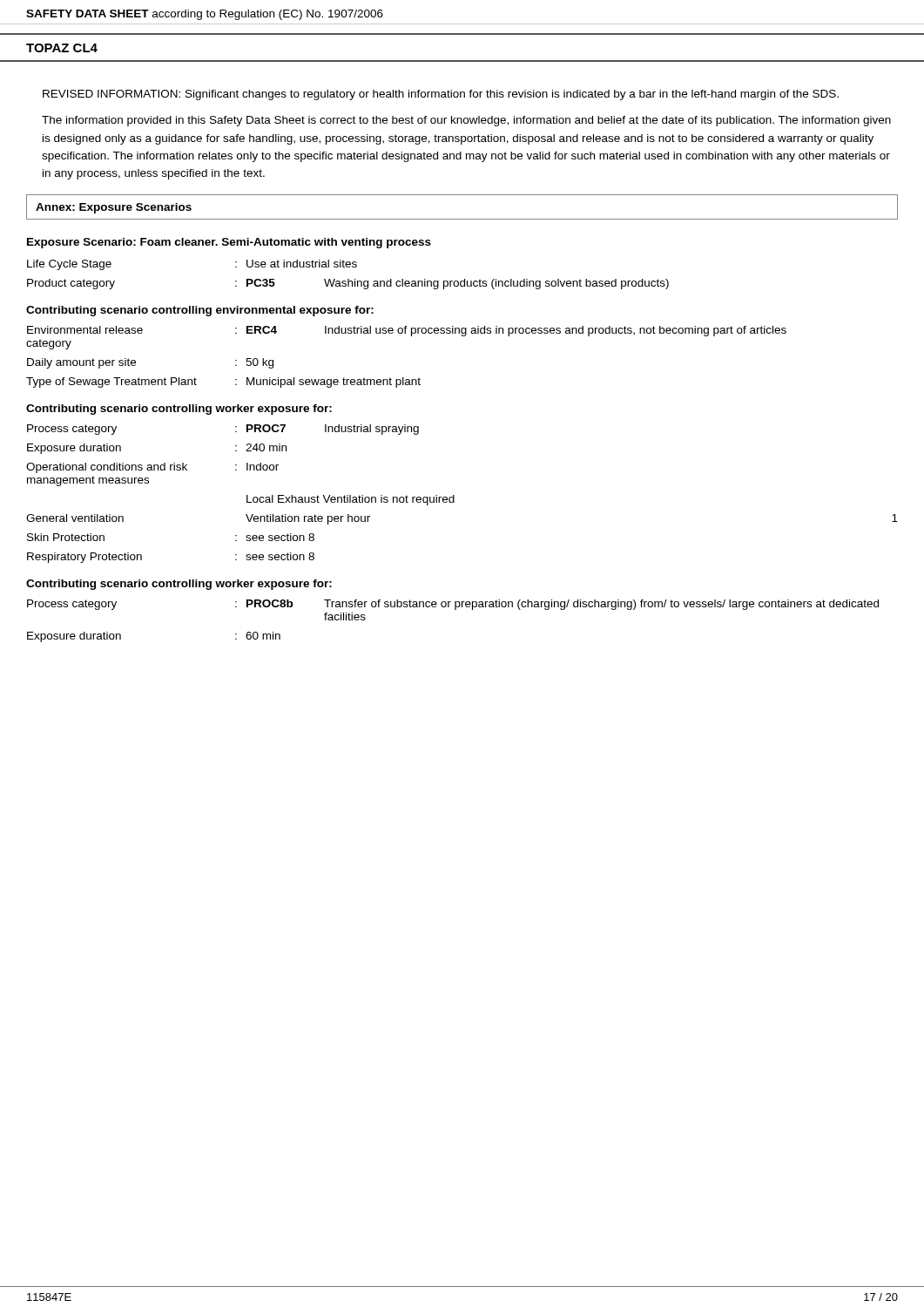Click on the section header that says "Annex: Exposure Scenarios"
The height and width of the screenshot is (1307, 924).
click(114, 207)
